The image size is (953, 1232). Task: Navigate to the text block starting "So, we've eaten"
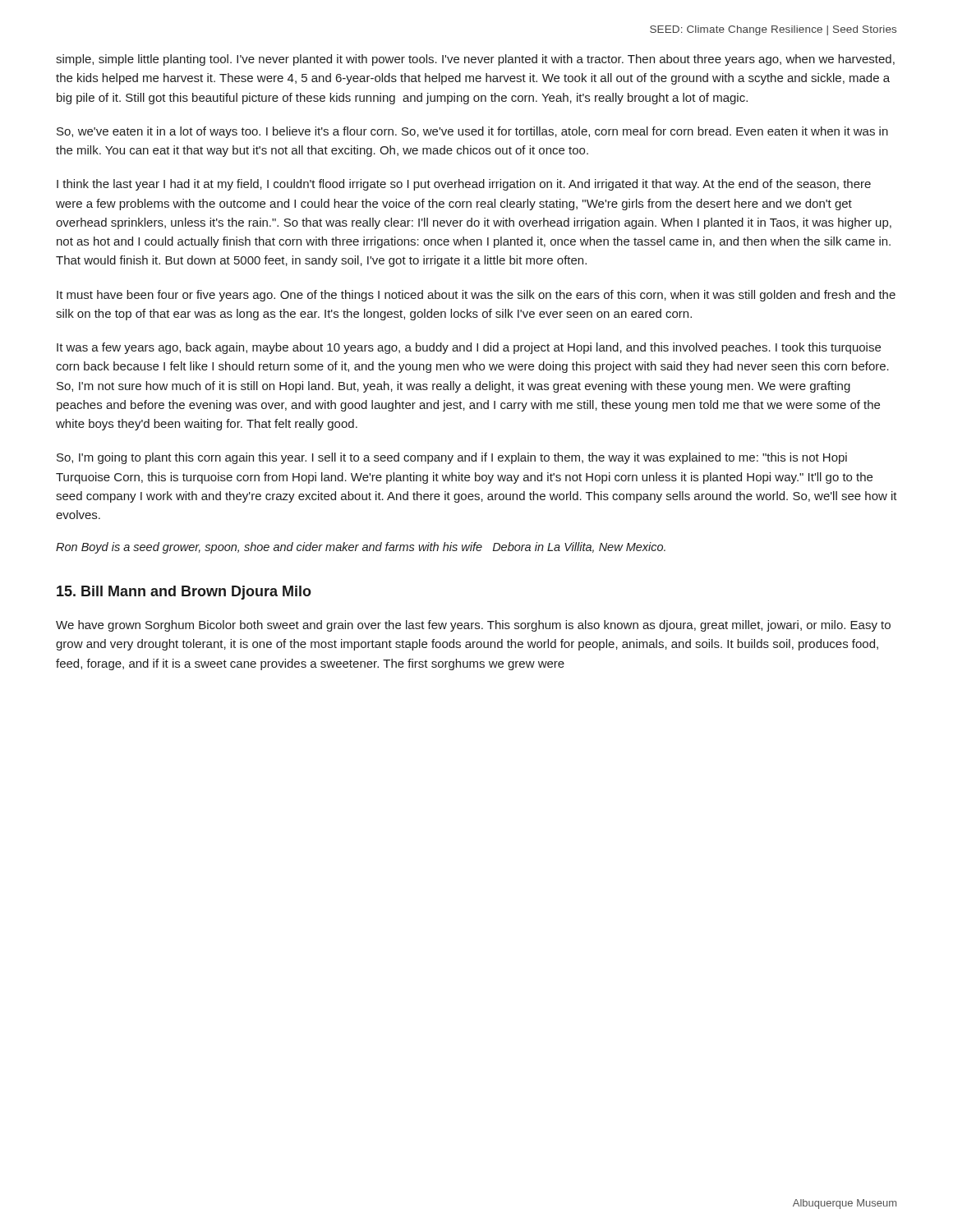472,140
